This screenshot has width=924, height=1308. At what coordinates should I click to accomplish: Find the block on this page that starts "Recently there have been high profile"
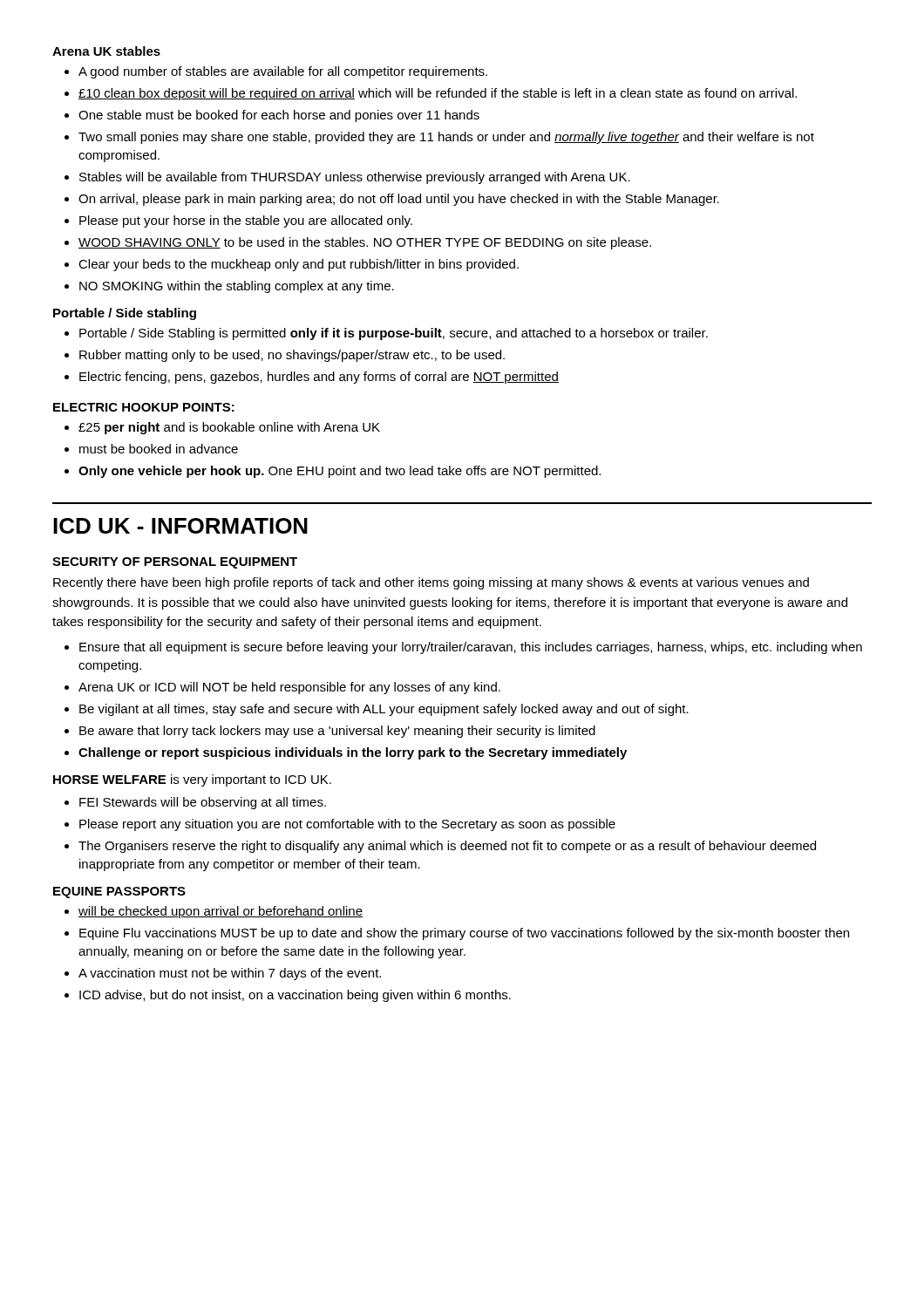click(450, 602)
